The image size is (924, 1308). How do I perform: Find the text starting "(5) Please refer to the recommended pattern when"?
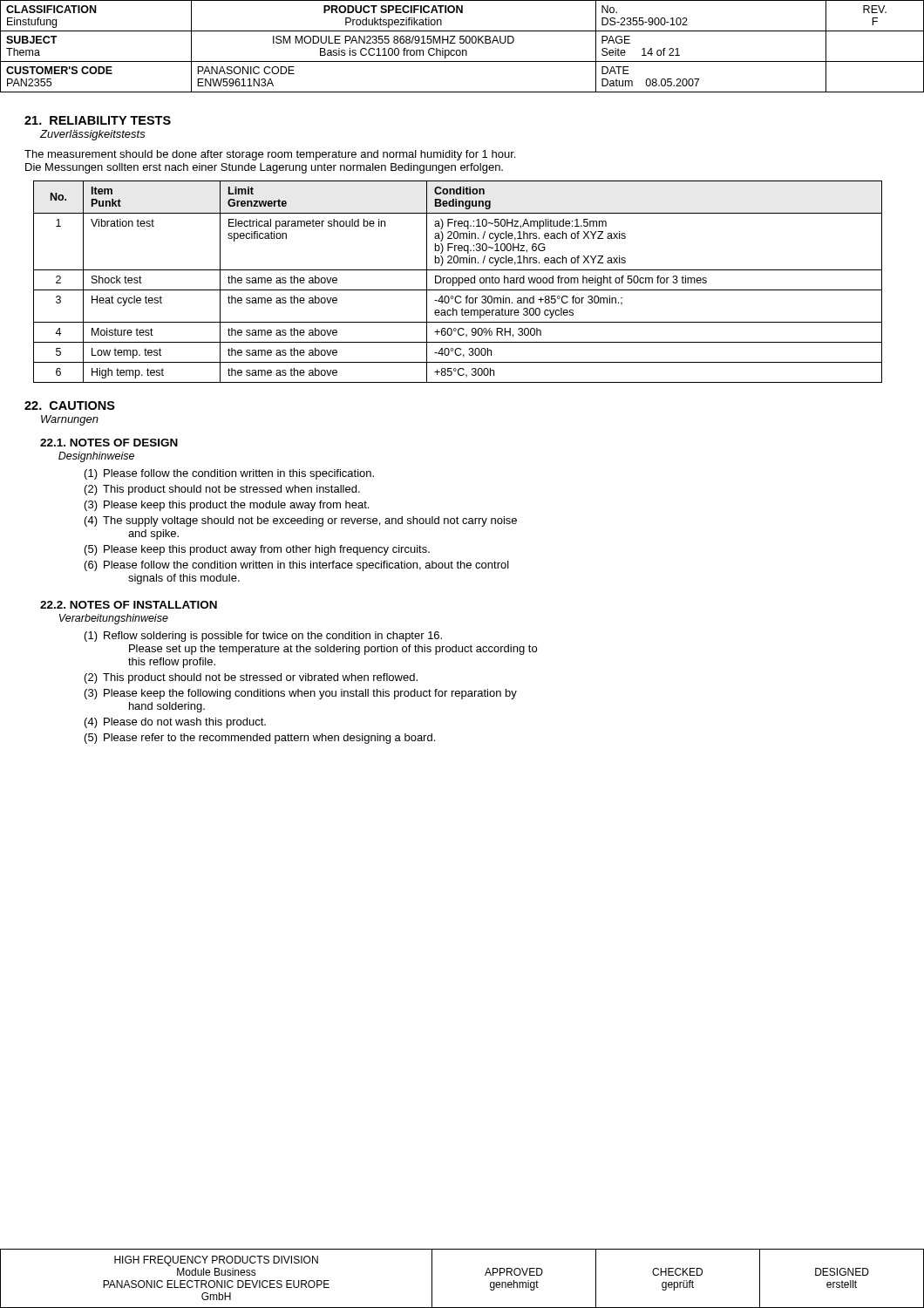260,739
